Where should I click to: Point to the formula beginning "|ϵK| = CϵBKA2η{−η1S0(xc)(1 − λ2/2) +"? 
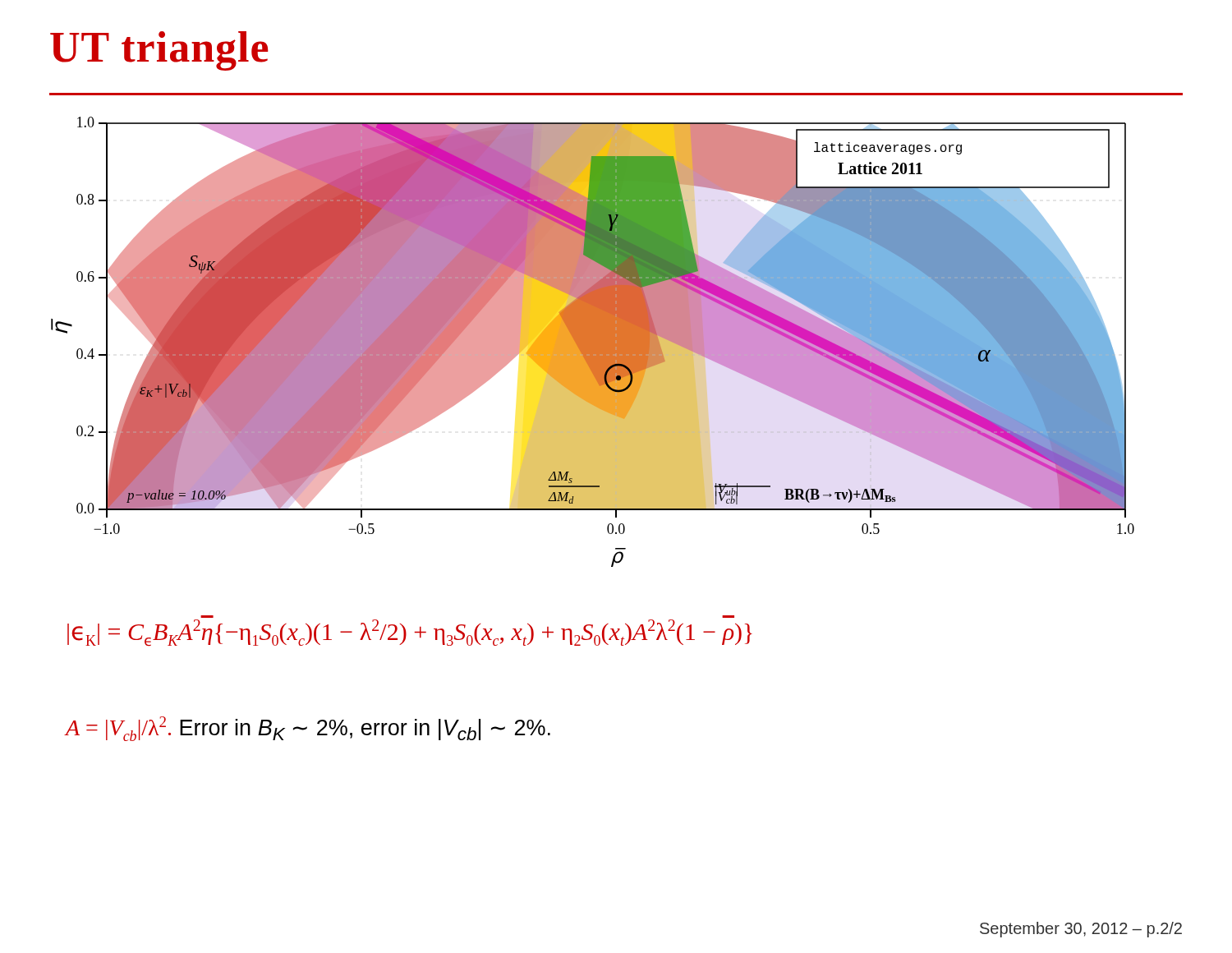[616, 633]
